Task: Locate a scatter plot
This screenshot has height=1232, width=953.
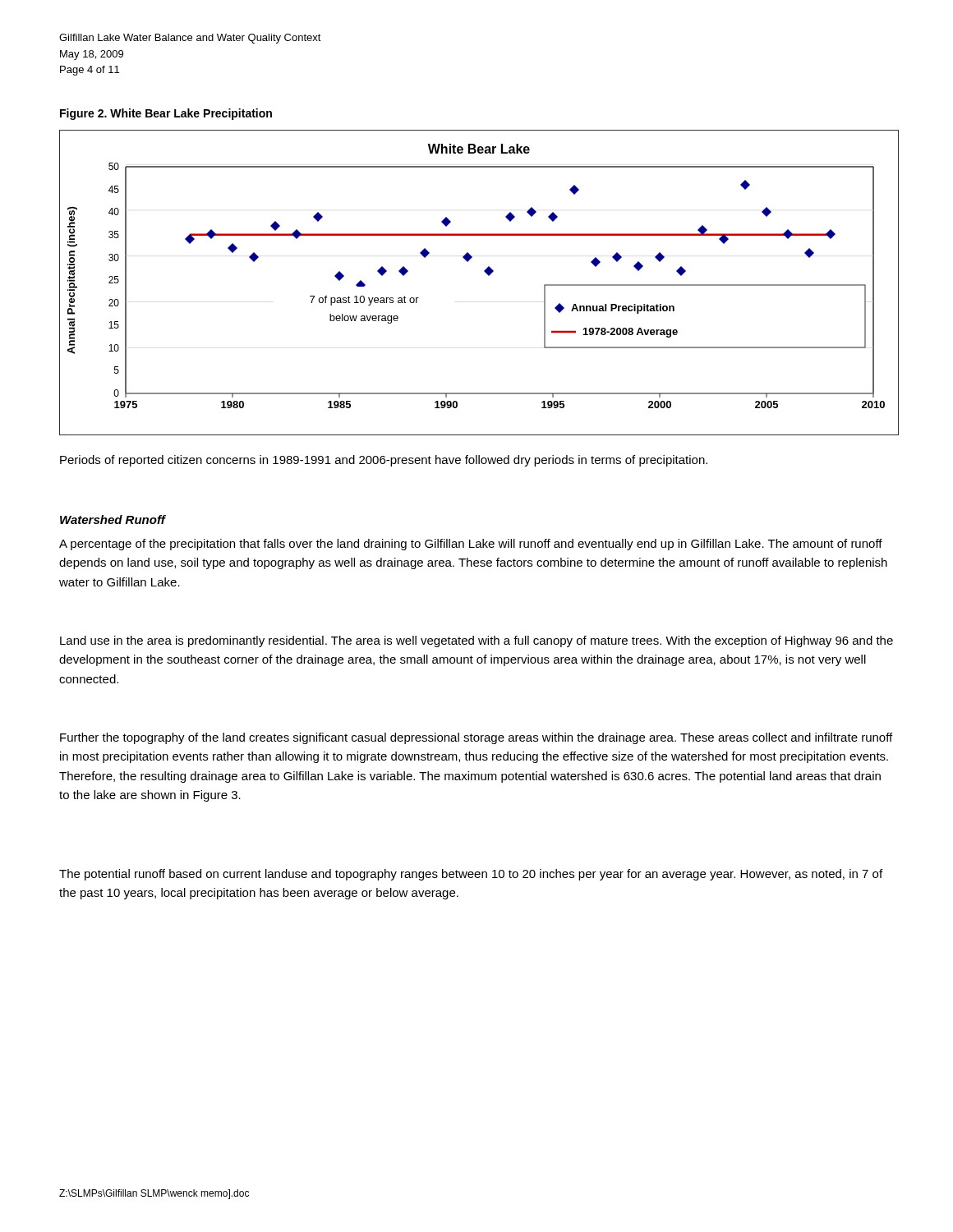Action: (478, 284)
